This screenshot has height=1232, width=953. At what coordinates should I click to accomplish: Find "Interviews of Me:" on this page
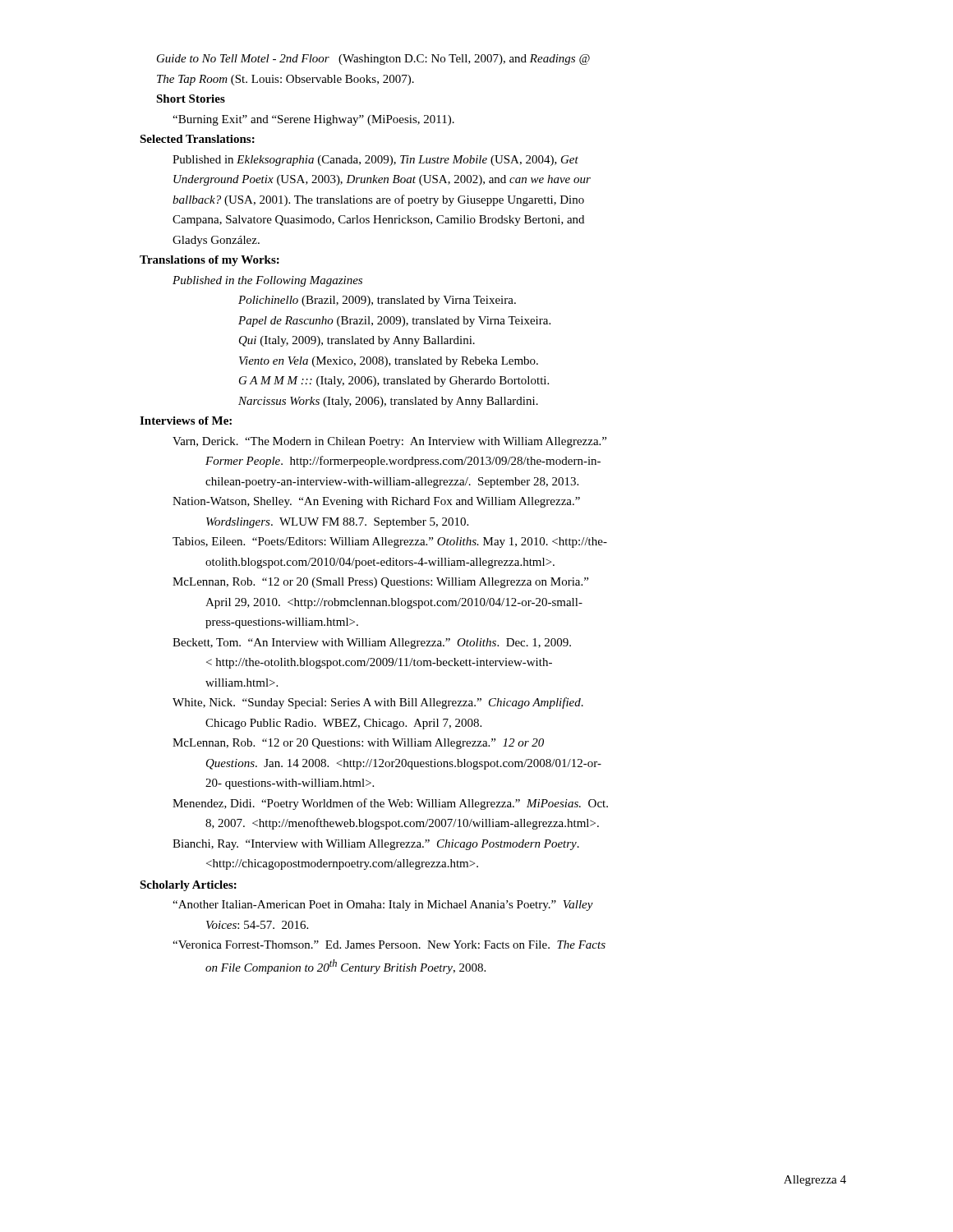[x=186, y=421]
